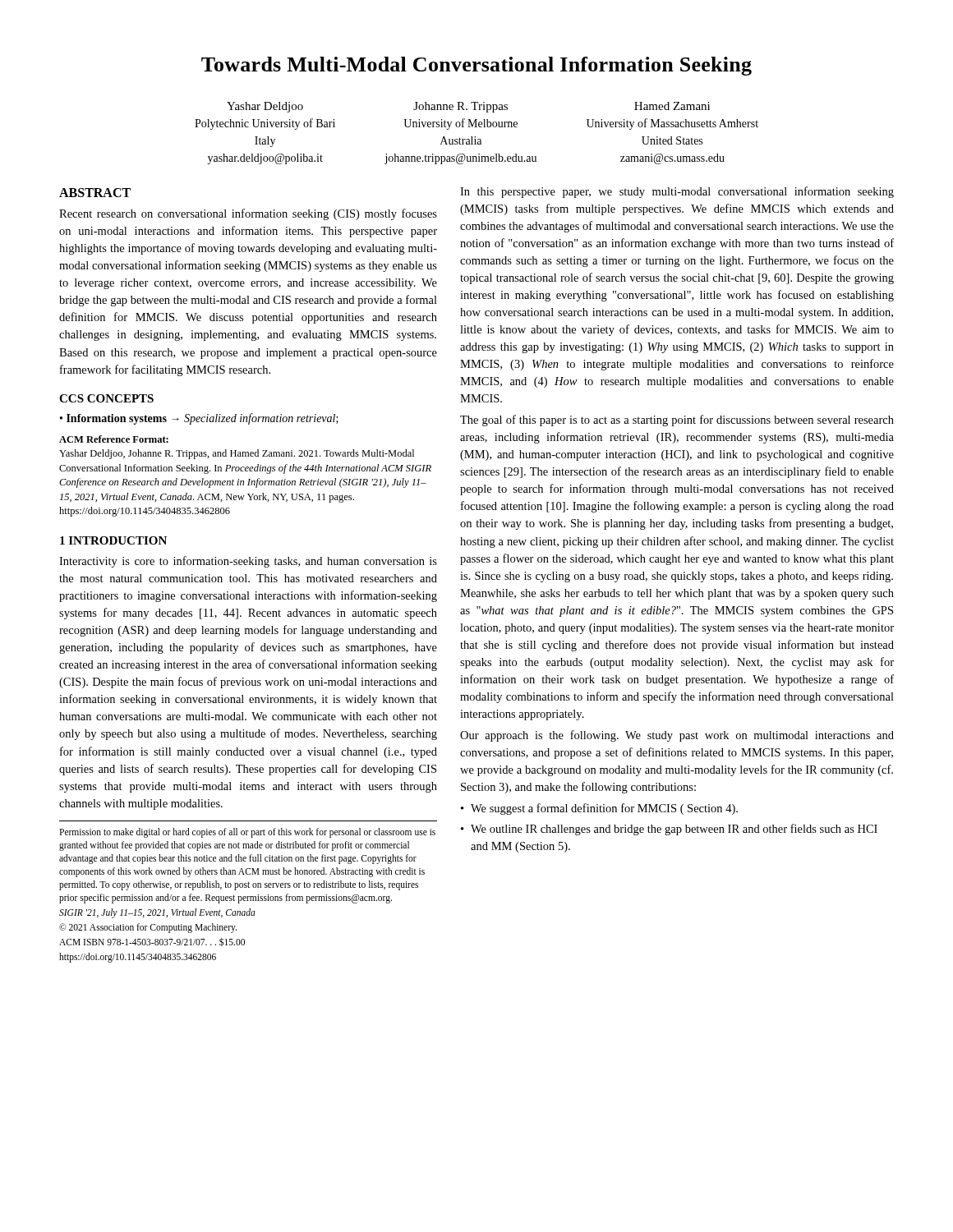Select the text block that reads "In this perspective paper, we study multi-modal conversational"
Image resolution: width=953 pixels, height=1232 pixels.
[x=677, y=295]
